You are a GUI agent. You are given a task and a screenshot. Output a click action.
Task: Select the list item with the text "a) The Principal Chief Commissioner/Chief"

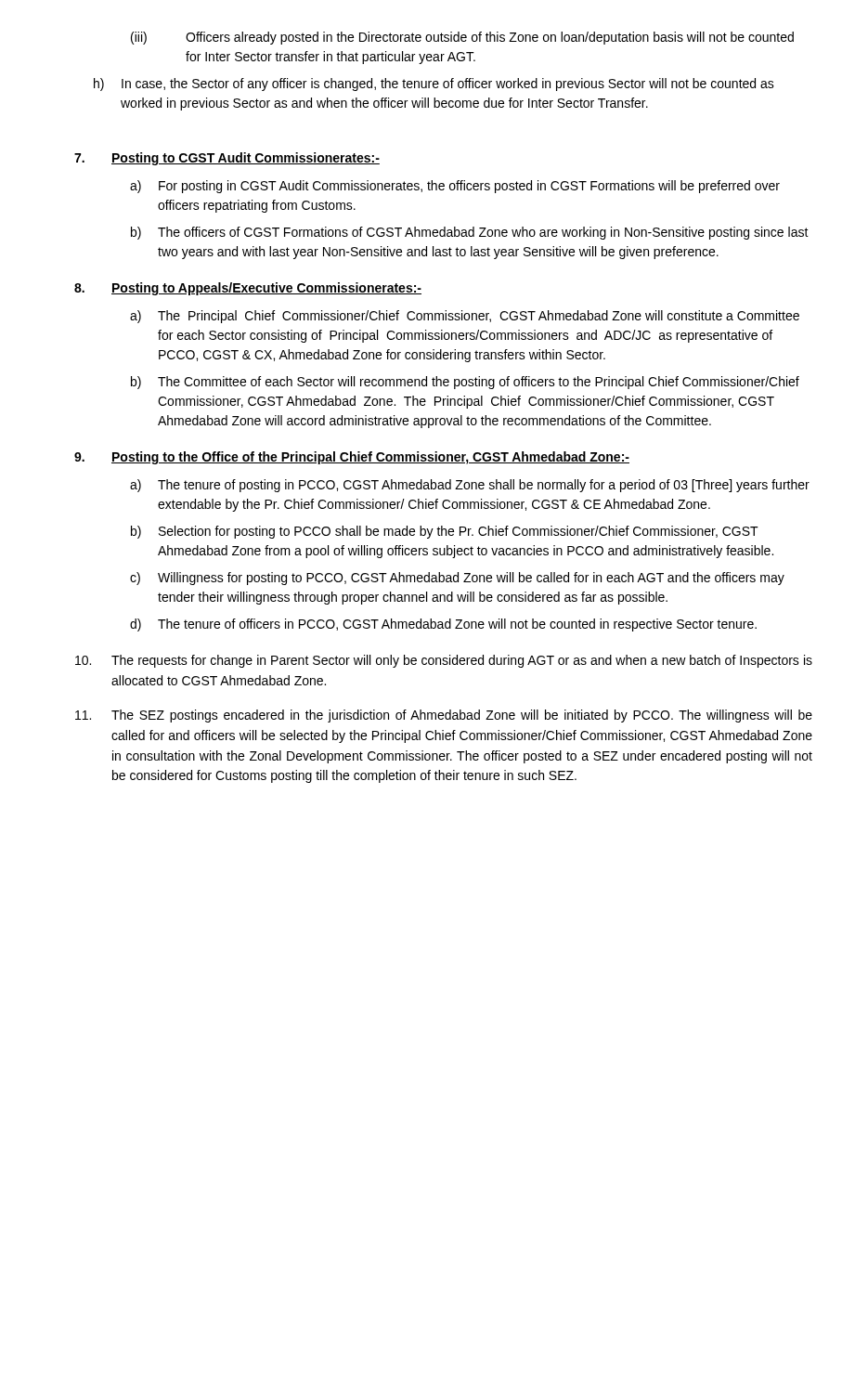[471, 336]
